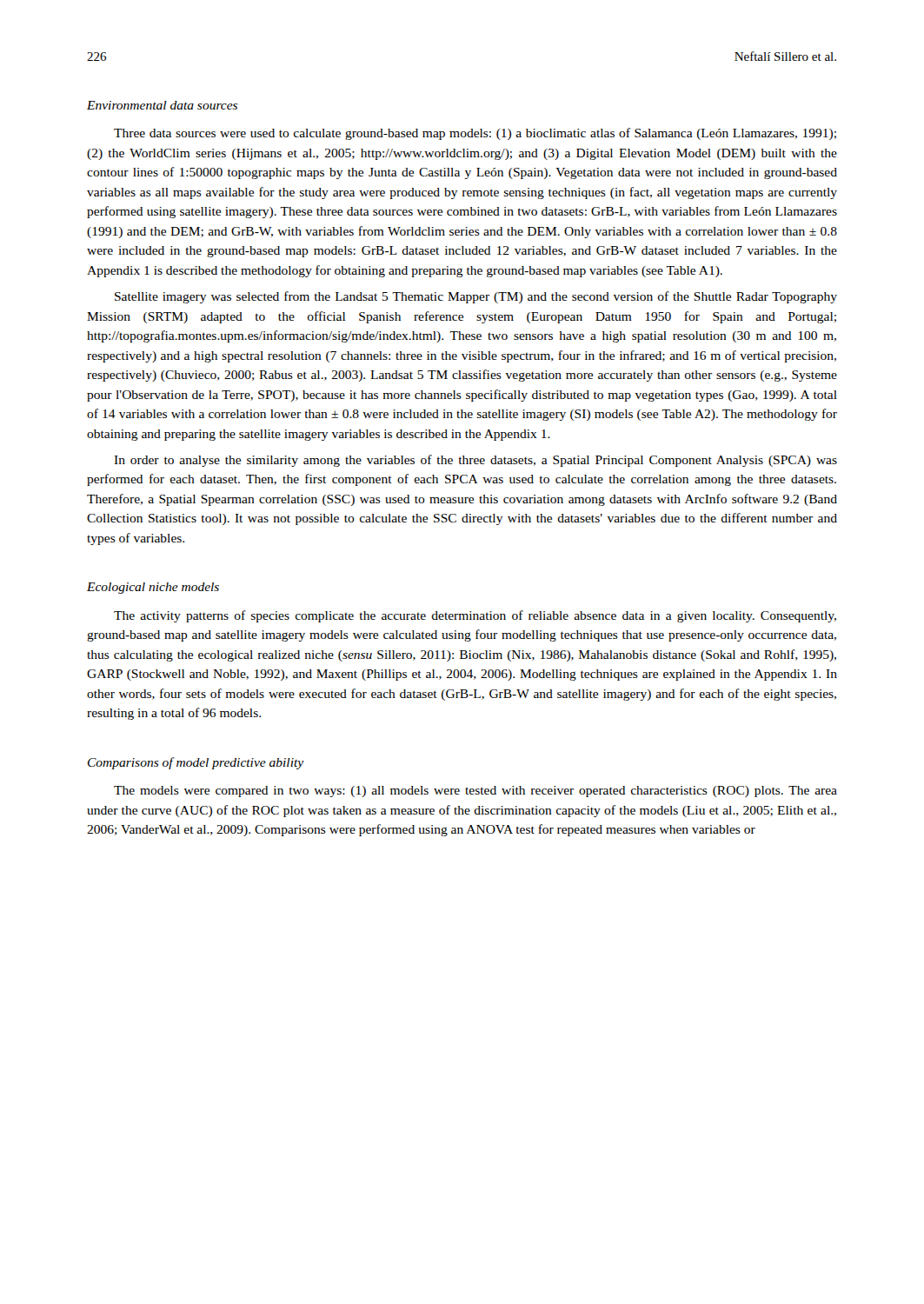
Task: Find the text block starting "Comparisons of model"
Action: pyautogui.click(x=195, y=762)
